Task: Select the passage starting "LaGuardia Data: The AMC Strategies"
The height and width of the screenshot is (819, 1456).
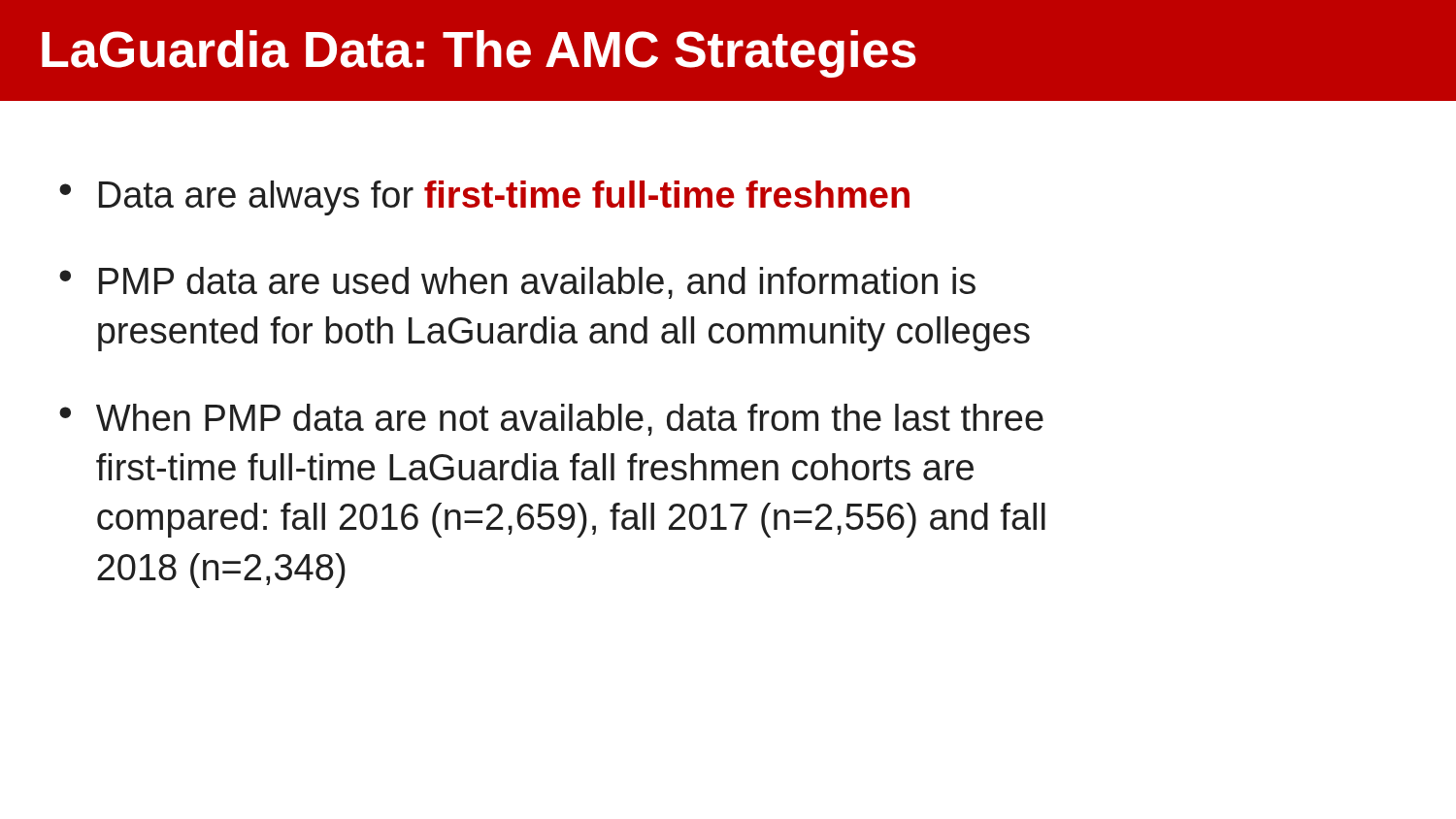Action: pos(478,50)
